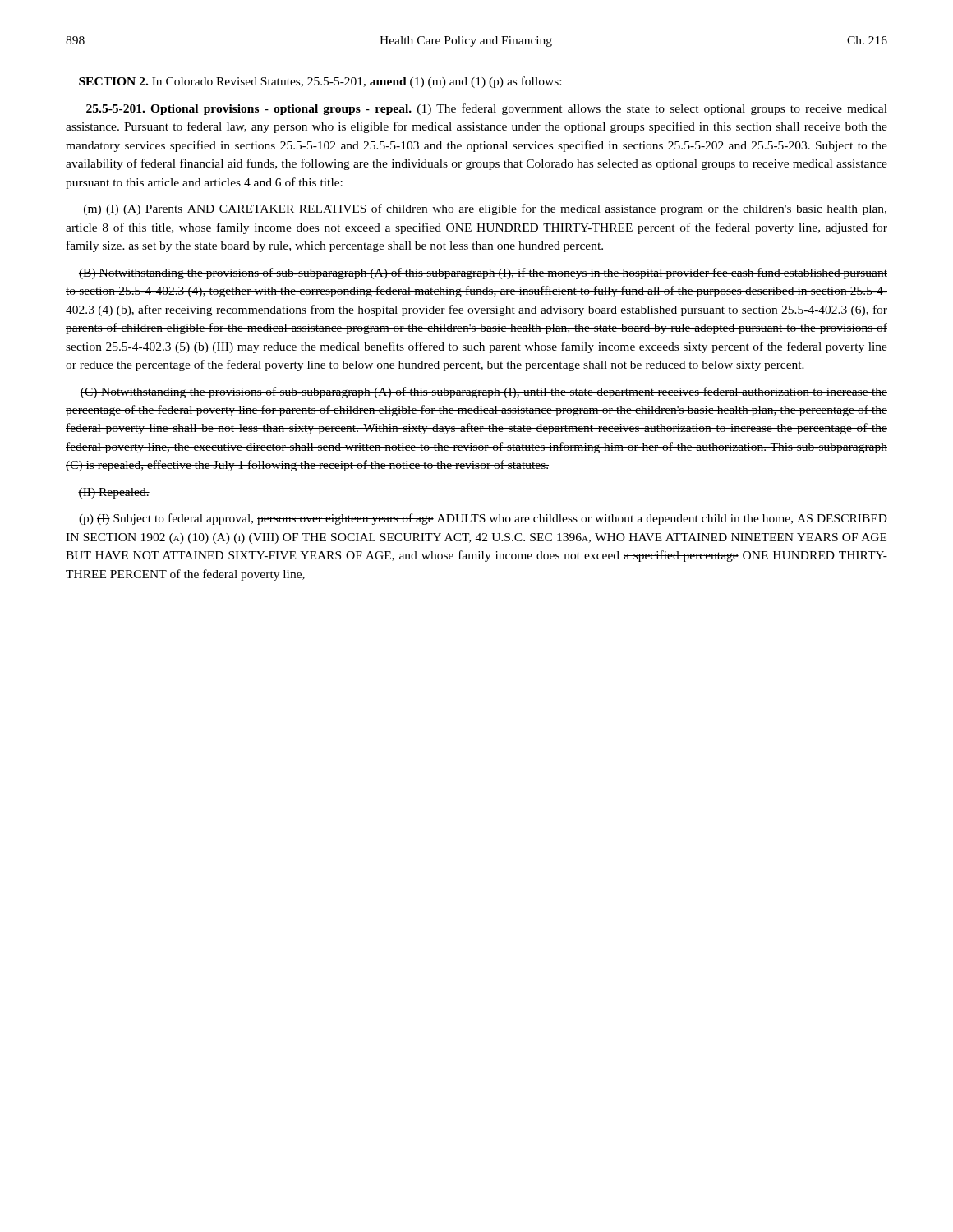Where is the passage that starts "(p) (I) Subject"?
Image resolution: width=953 pixels, height=1232 pixels.
476,546
